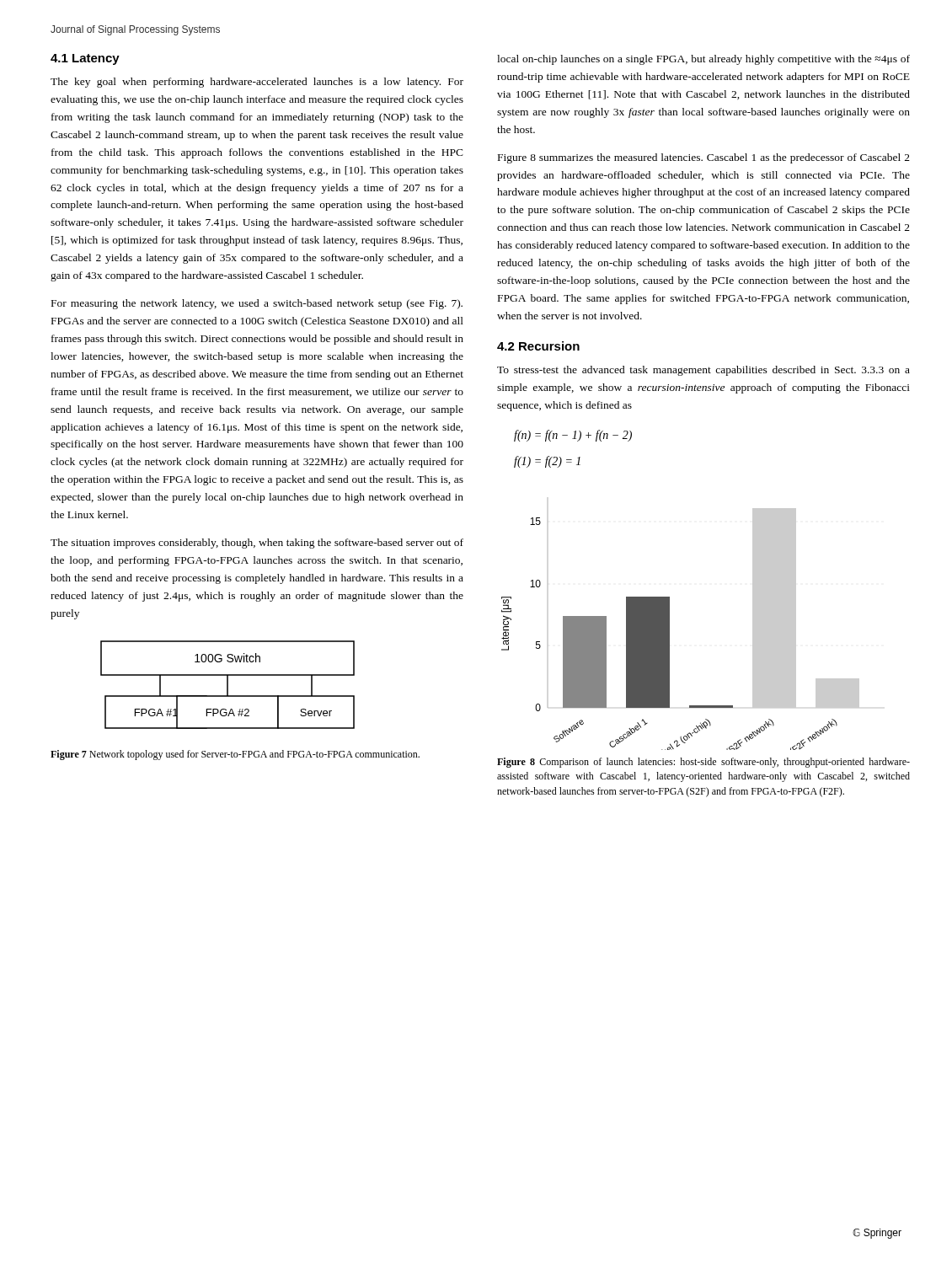This screenshot has width=952, height=1264.
Task: Click on the text block that says "local on-chip launches on a single FPGA, but"
Action: click(x=703, y=94)
